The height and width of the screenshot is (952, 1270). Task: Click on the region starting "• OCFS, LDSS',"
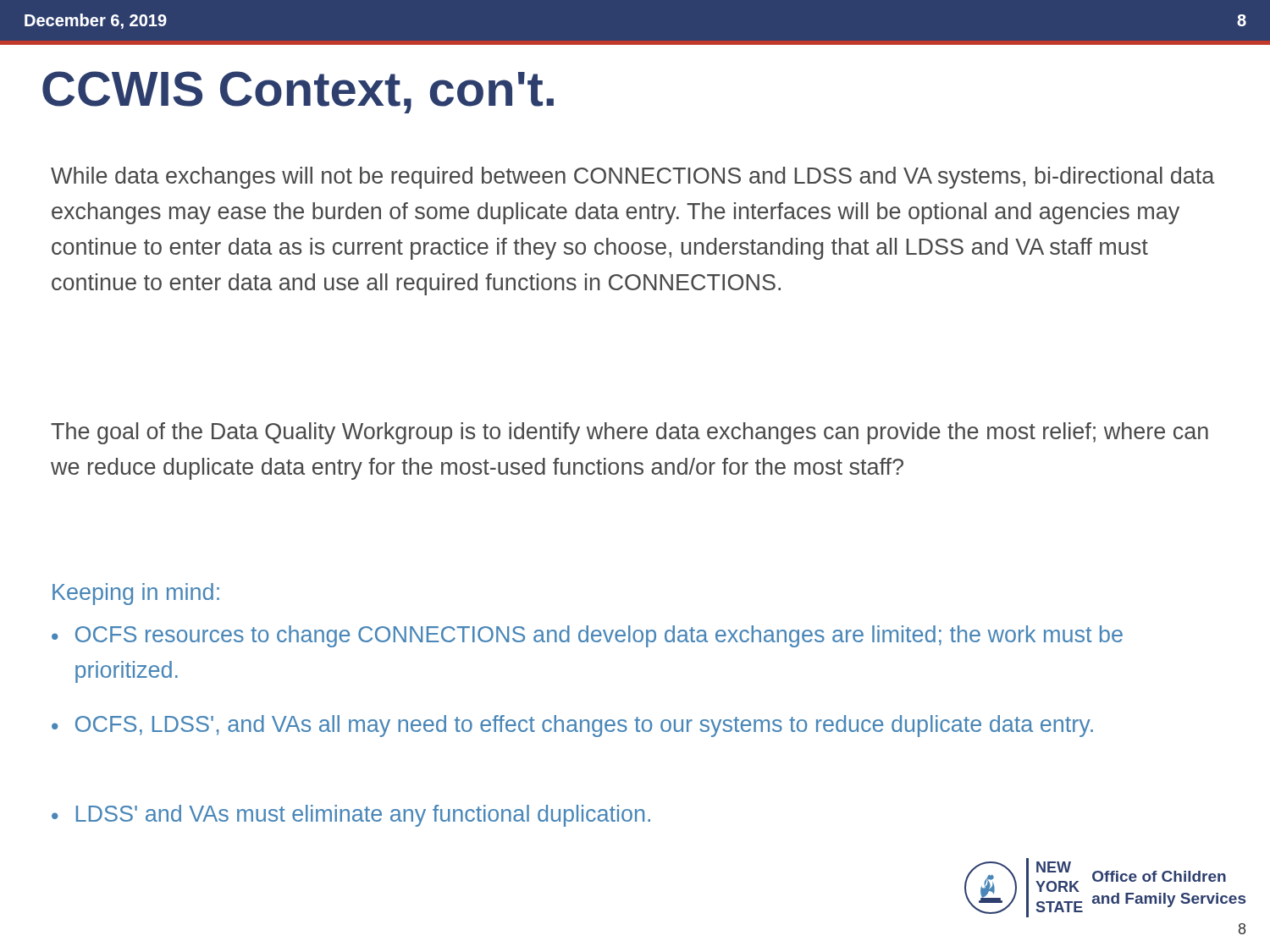[573, 726]
